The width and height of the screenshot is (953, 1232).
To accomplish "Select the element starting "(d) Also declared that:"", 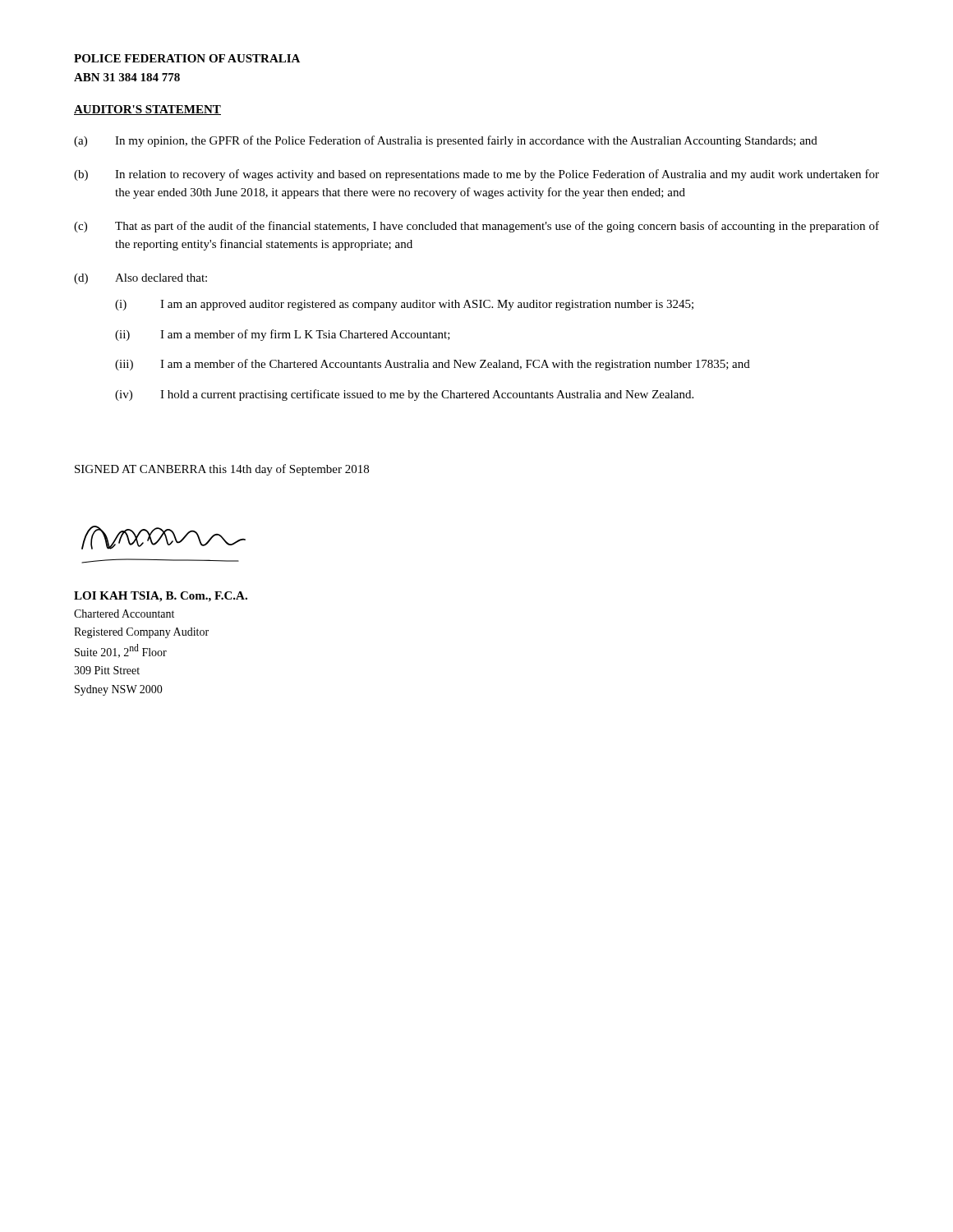I will pyautogui.click(x=140, y=279).
